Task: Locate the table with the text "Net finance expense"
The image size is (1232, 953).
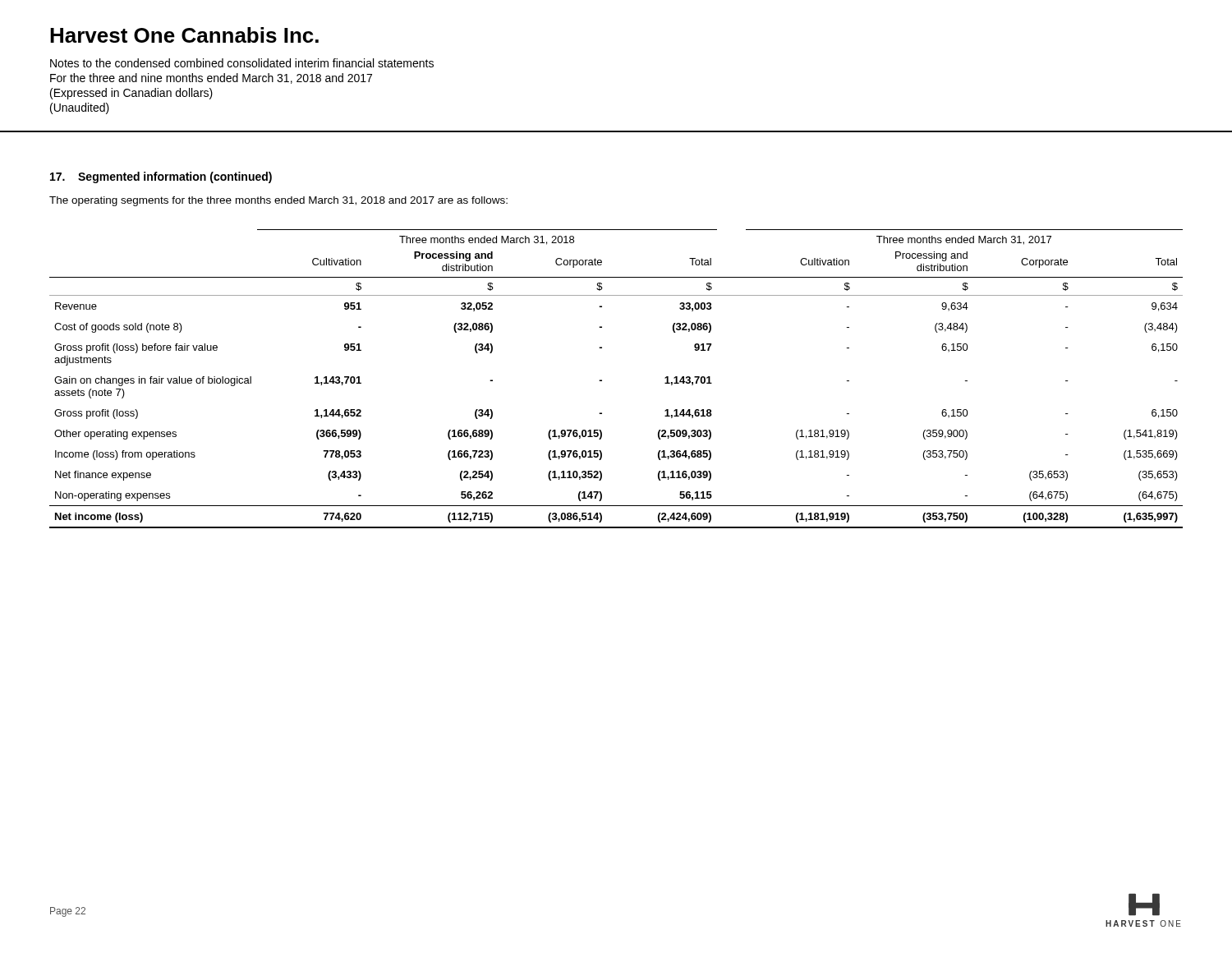Action: [616, 379]
